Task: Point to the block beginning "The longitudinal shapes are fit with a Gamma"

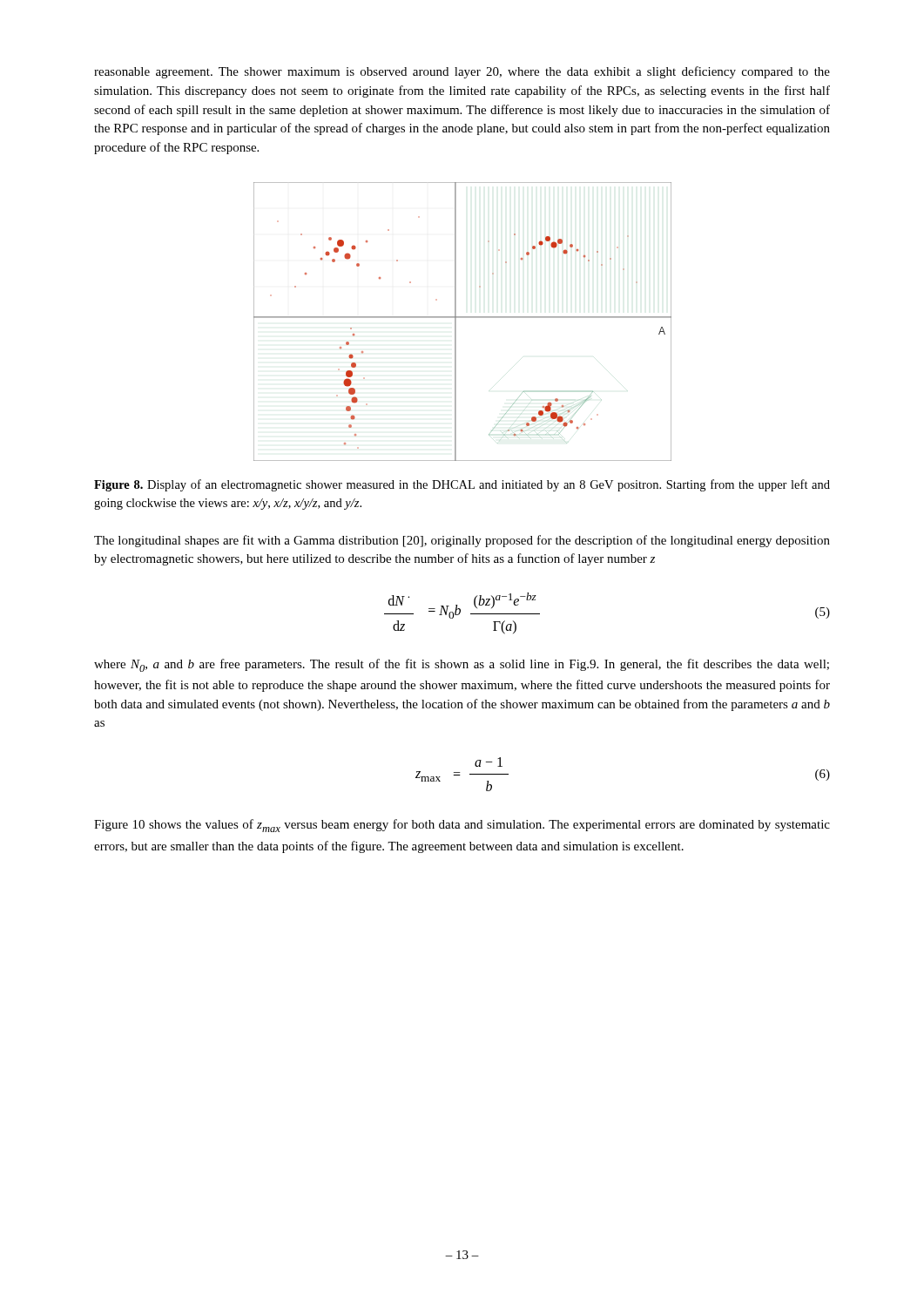Action: pyautogui.click(x=462, y=549)
